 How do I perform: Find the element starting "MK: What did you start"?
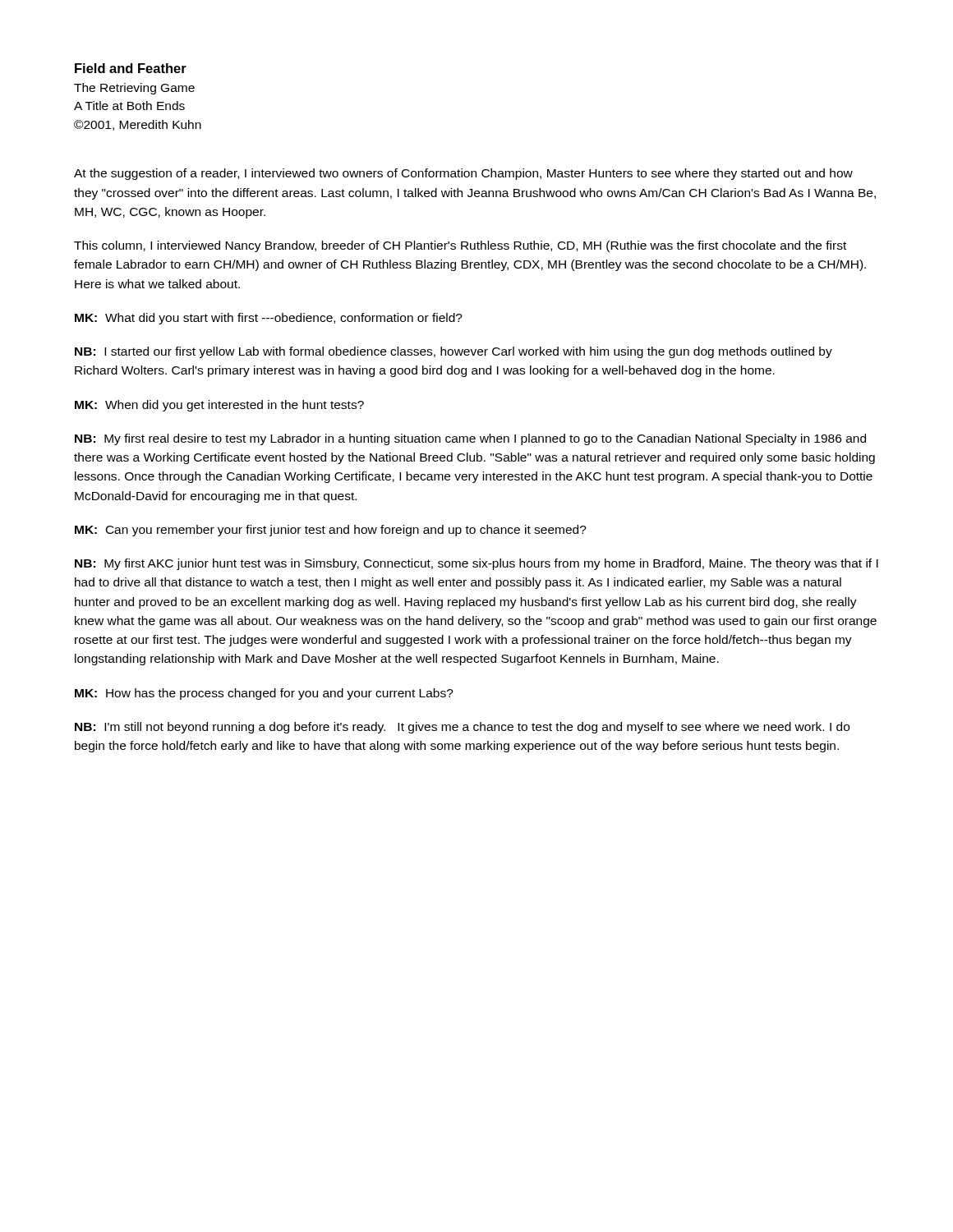pyautogui.click(x=268, y=317)
